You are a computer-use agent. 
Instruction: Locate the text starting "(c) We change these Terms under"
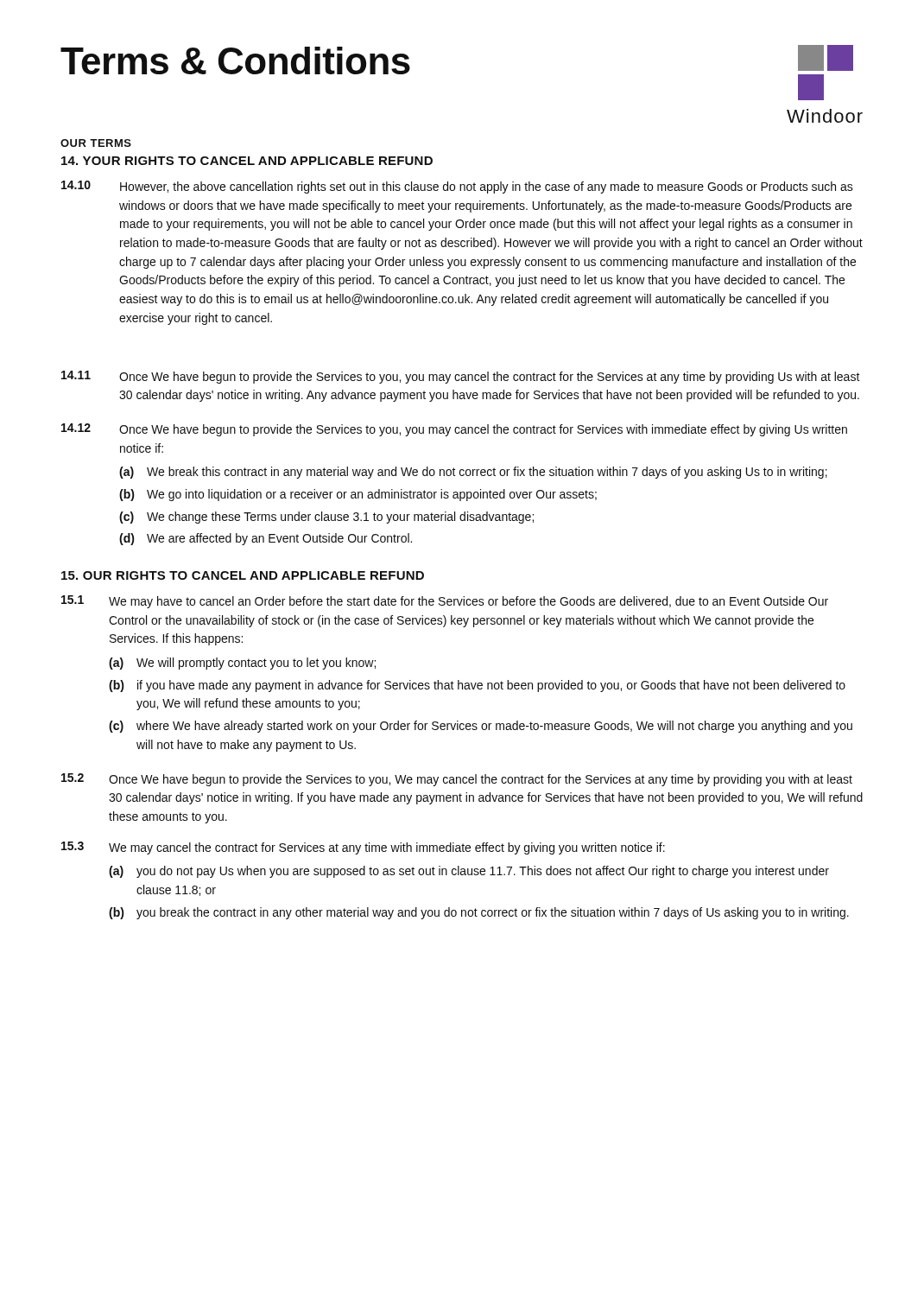click(491, 517)
